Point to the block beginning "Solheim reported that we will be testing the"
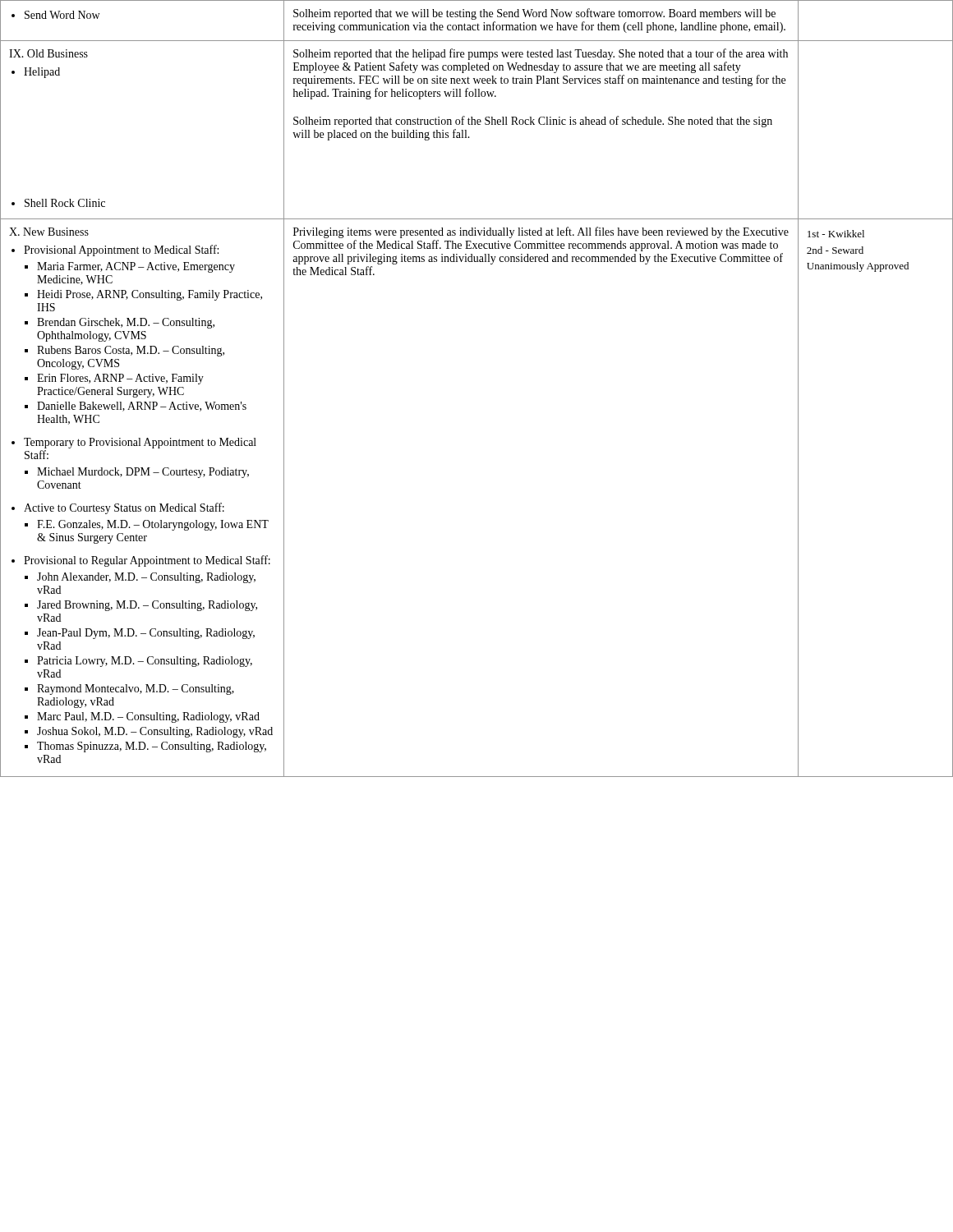Image resolution: width=953 pixels, height=1232 pixels. [x=539, y=20]
